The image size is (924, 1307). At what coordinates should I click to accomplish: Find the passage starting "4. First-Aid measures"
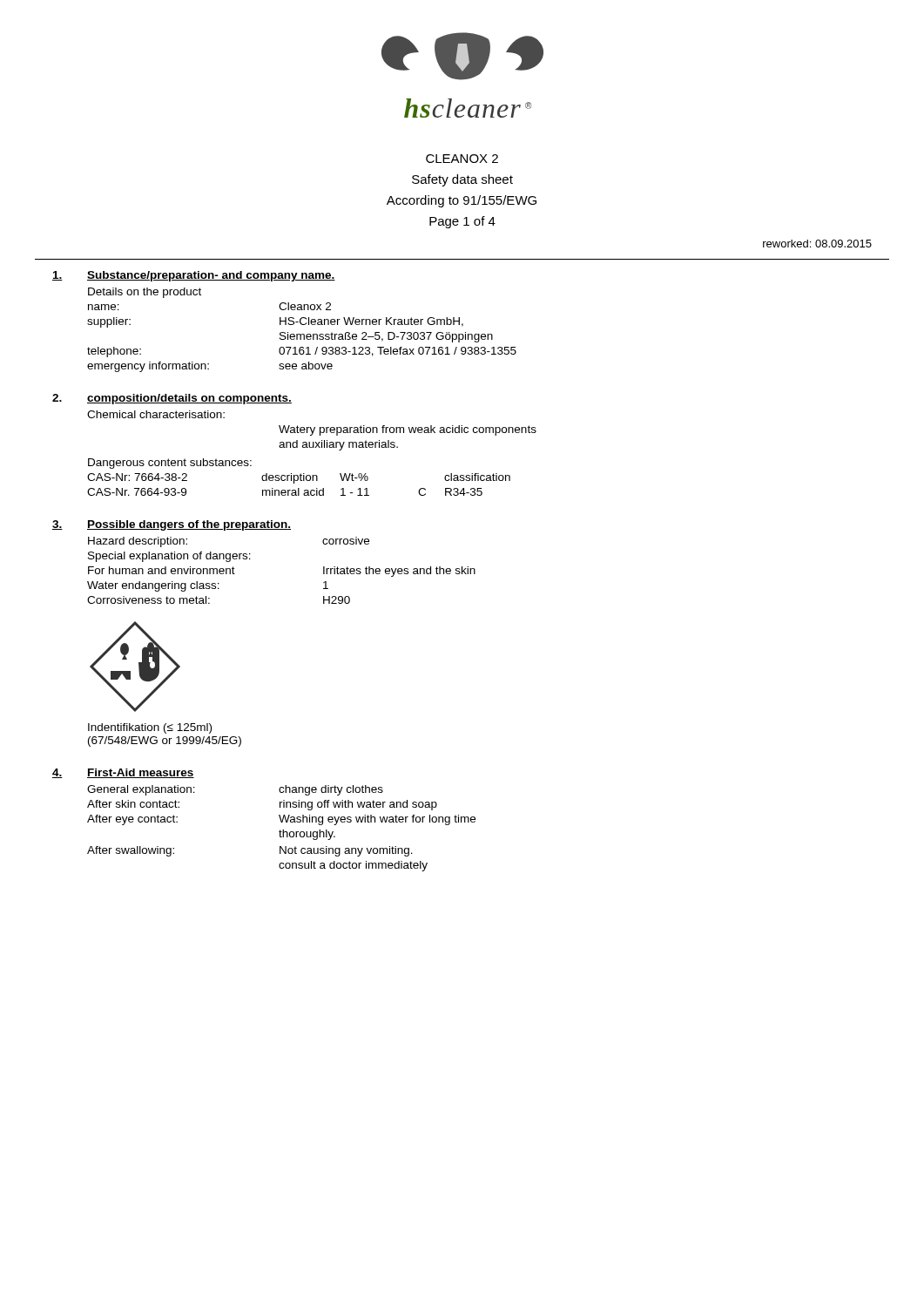point(123,772)
